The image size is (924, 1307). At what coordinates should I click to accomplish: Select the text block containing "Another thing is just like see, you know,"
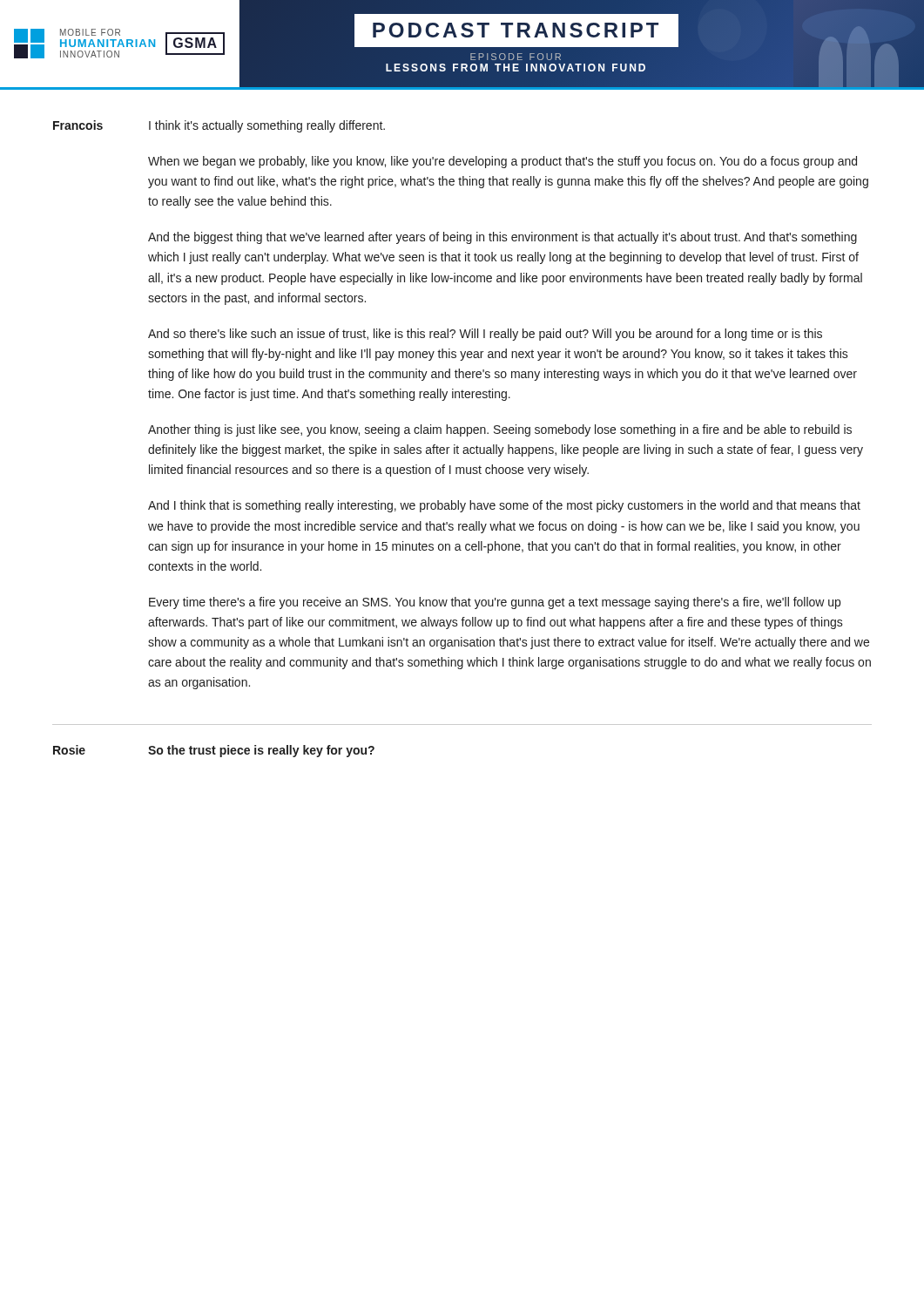tap(462, 458)
